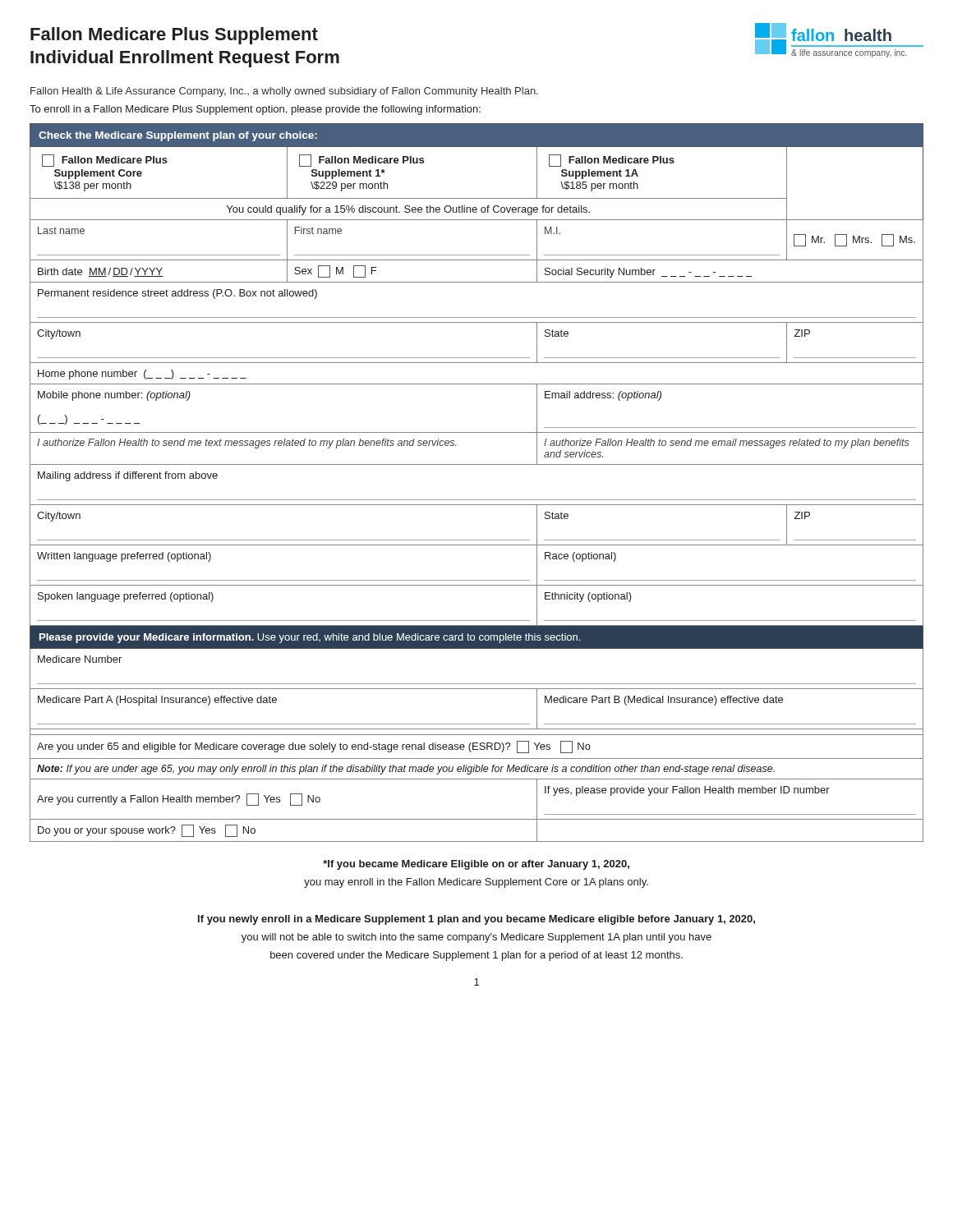This screenshot has width=953, height=1232.
Task: Find the table
Action: coord(476,483)
